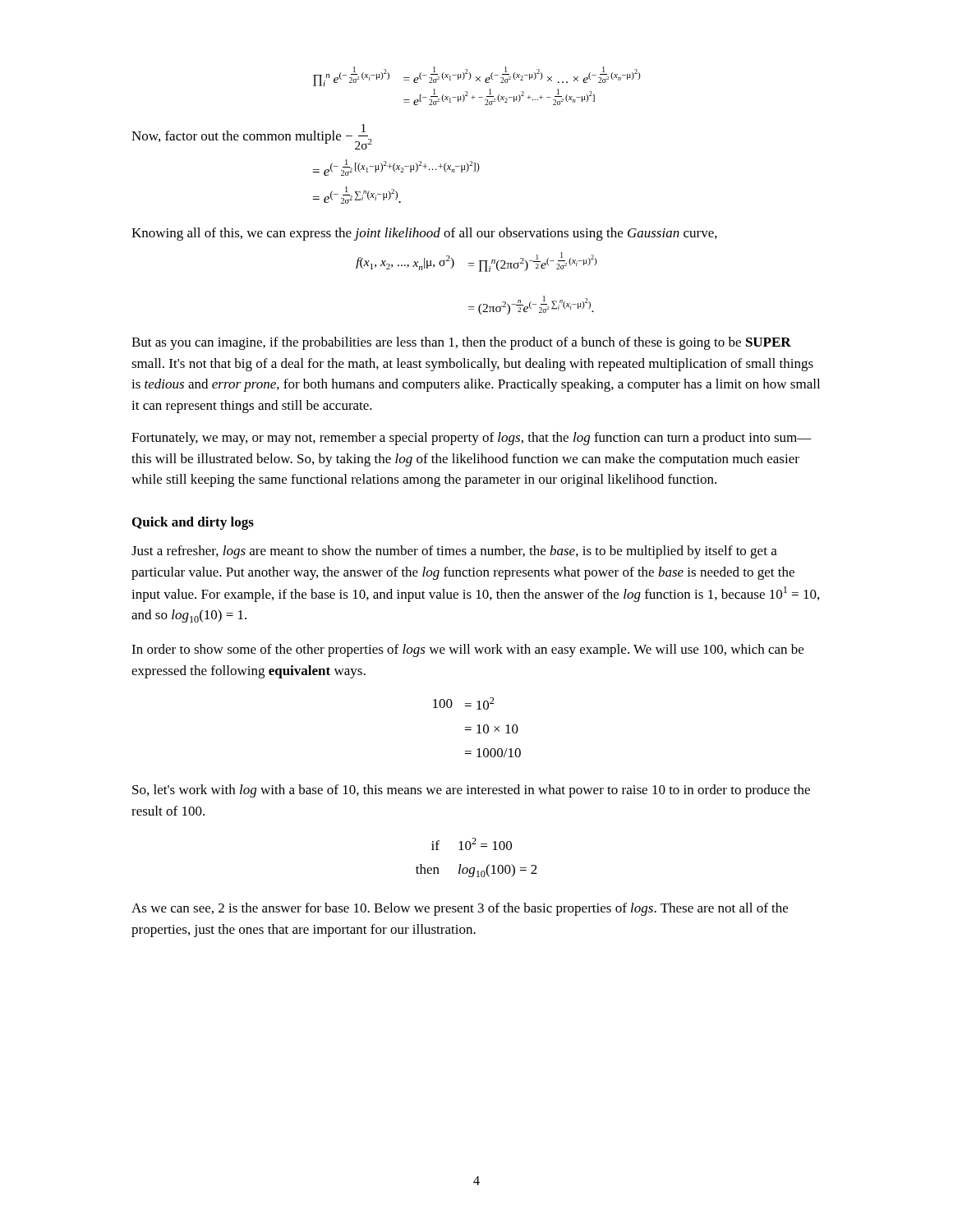Find "Now, factor out the common multiple −12σ2" on this page
Image resolution: width=953 pixels, height=1232 pixels.
253,137
